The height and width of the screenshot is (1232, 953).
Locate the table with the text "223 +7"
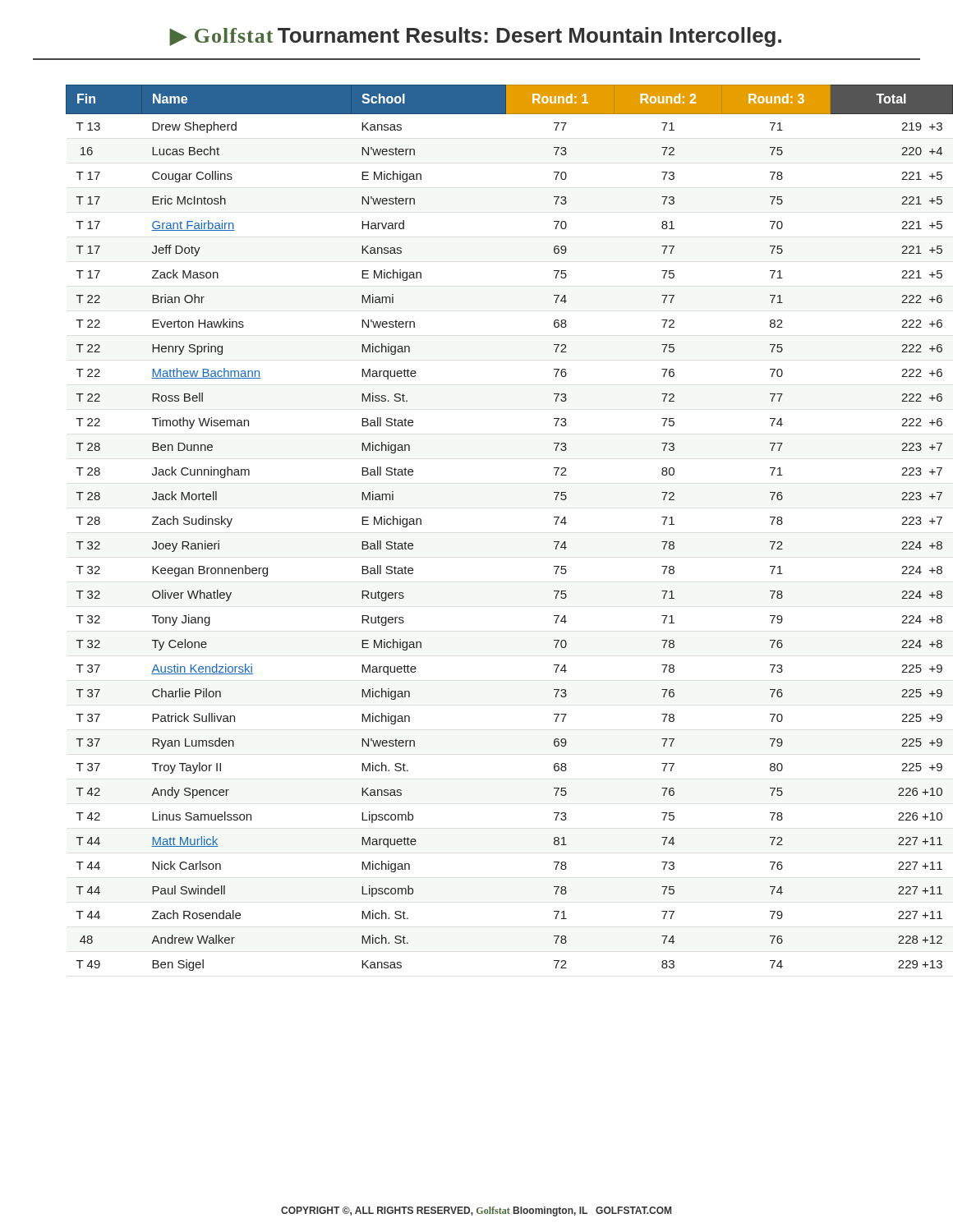click(x=476, y=531)
